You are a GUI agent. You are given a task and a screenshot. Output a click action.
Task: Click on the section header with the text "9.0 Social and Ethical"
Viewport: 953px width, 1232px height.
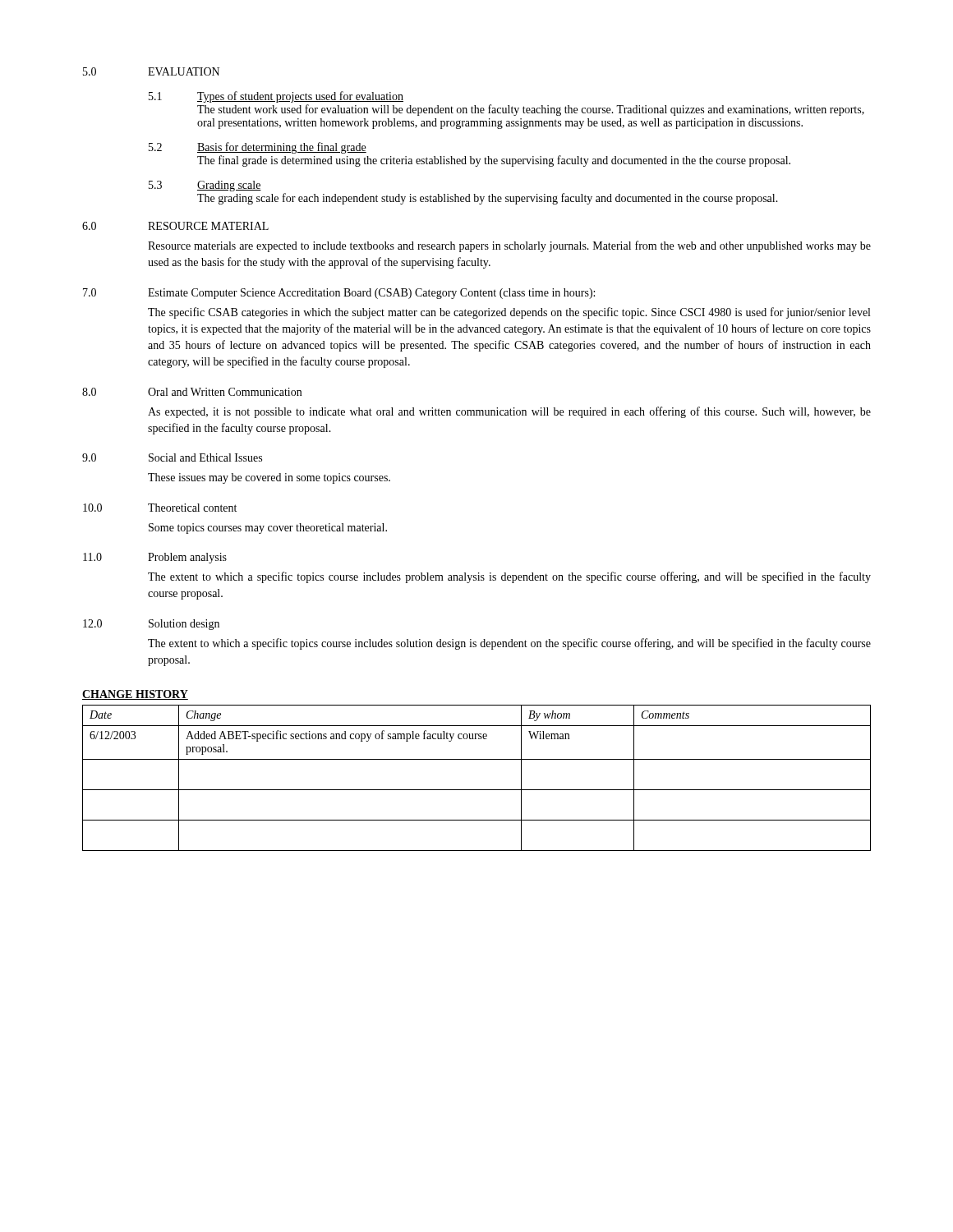click(172, 459)
